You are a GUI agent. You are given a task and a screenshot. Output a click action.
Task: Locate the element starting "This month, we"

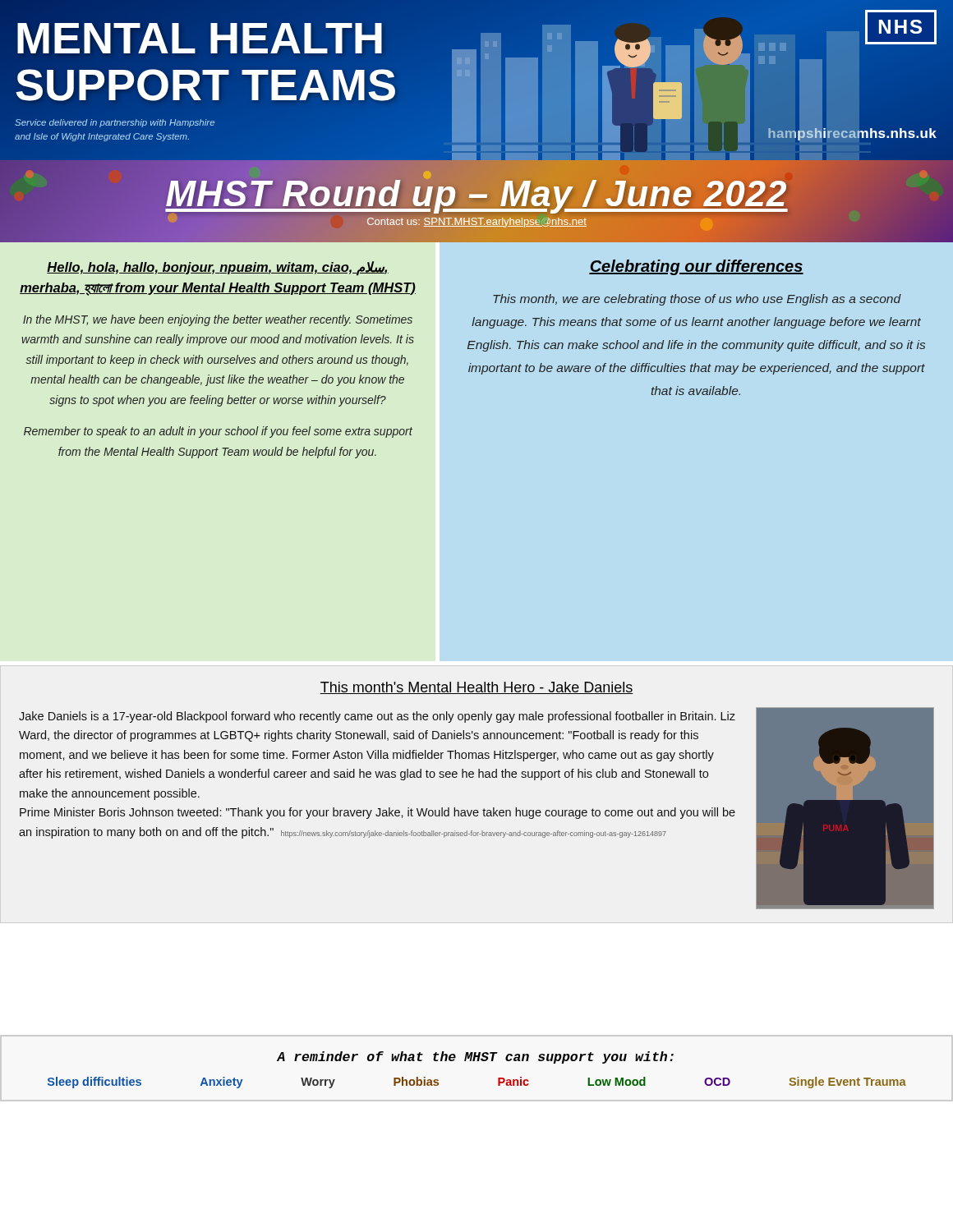tap(696, 344)
